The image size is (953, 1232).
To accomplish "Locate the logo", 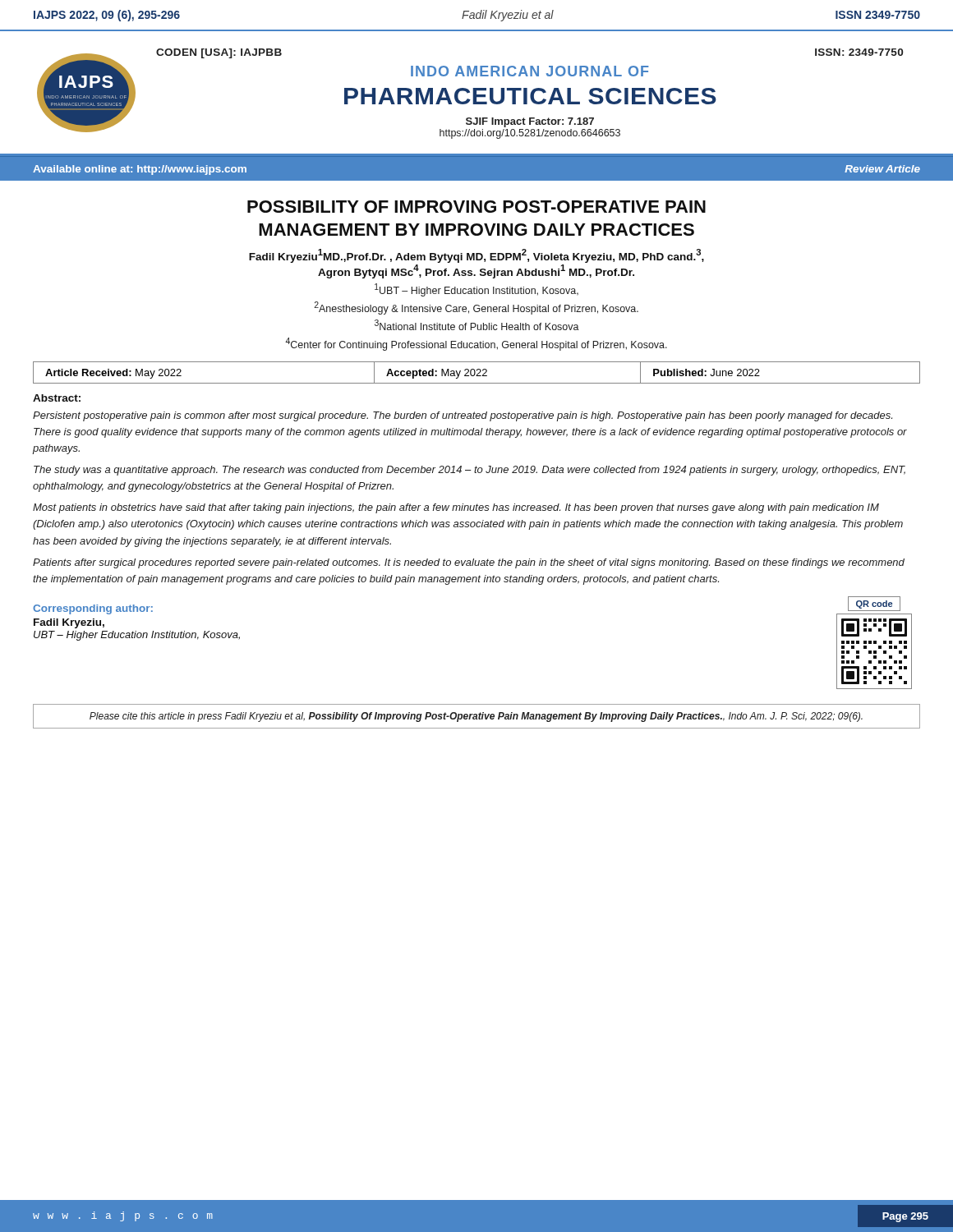I will (x=86, y=92).
